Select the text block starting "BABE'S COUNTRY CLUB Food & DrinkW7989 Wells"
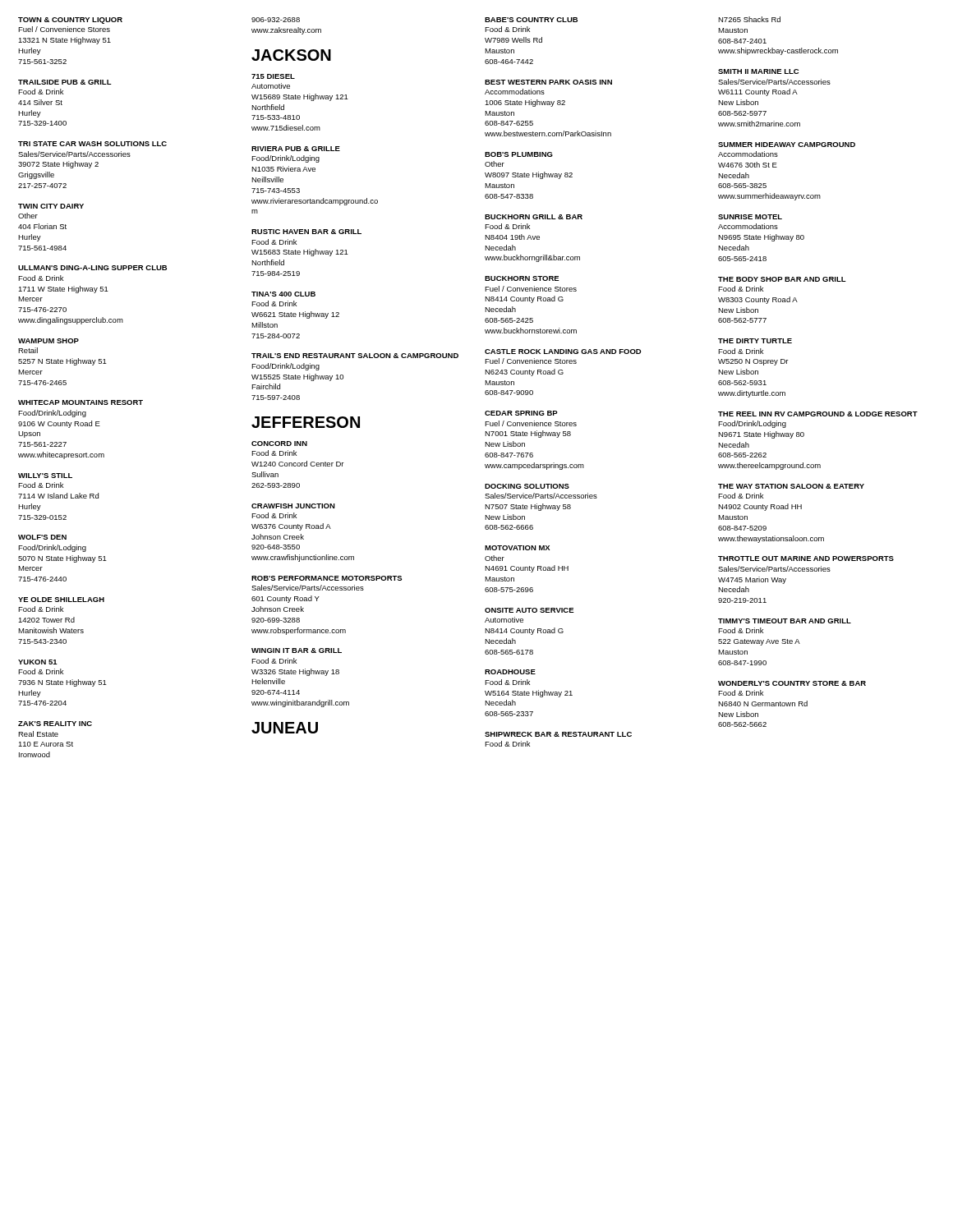 pyautogui.click(x=531, y=20)
